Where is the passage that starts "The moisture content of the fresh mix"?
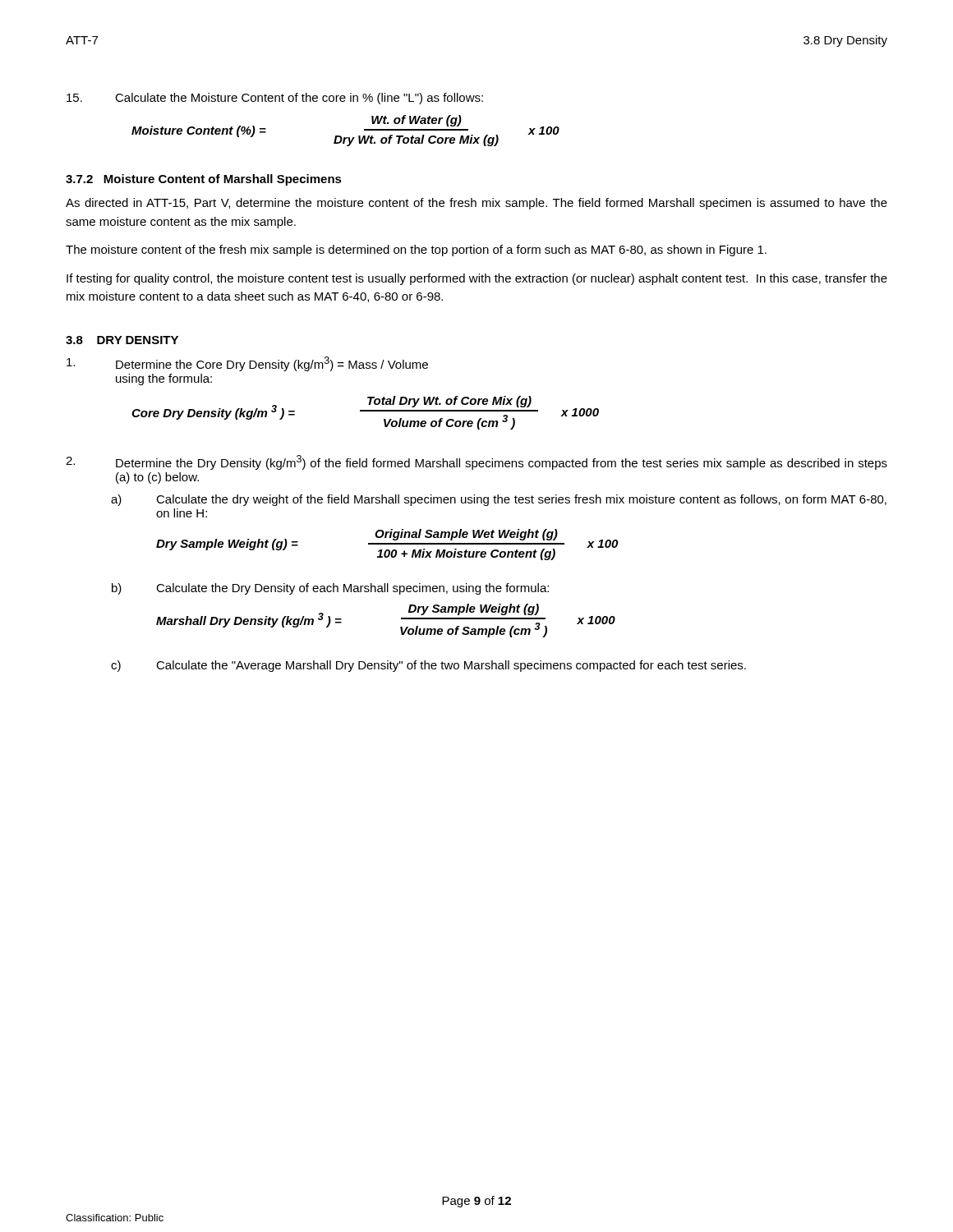Viewport: 953px width, 1232px height. [x=417, y=249]
